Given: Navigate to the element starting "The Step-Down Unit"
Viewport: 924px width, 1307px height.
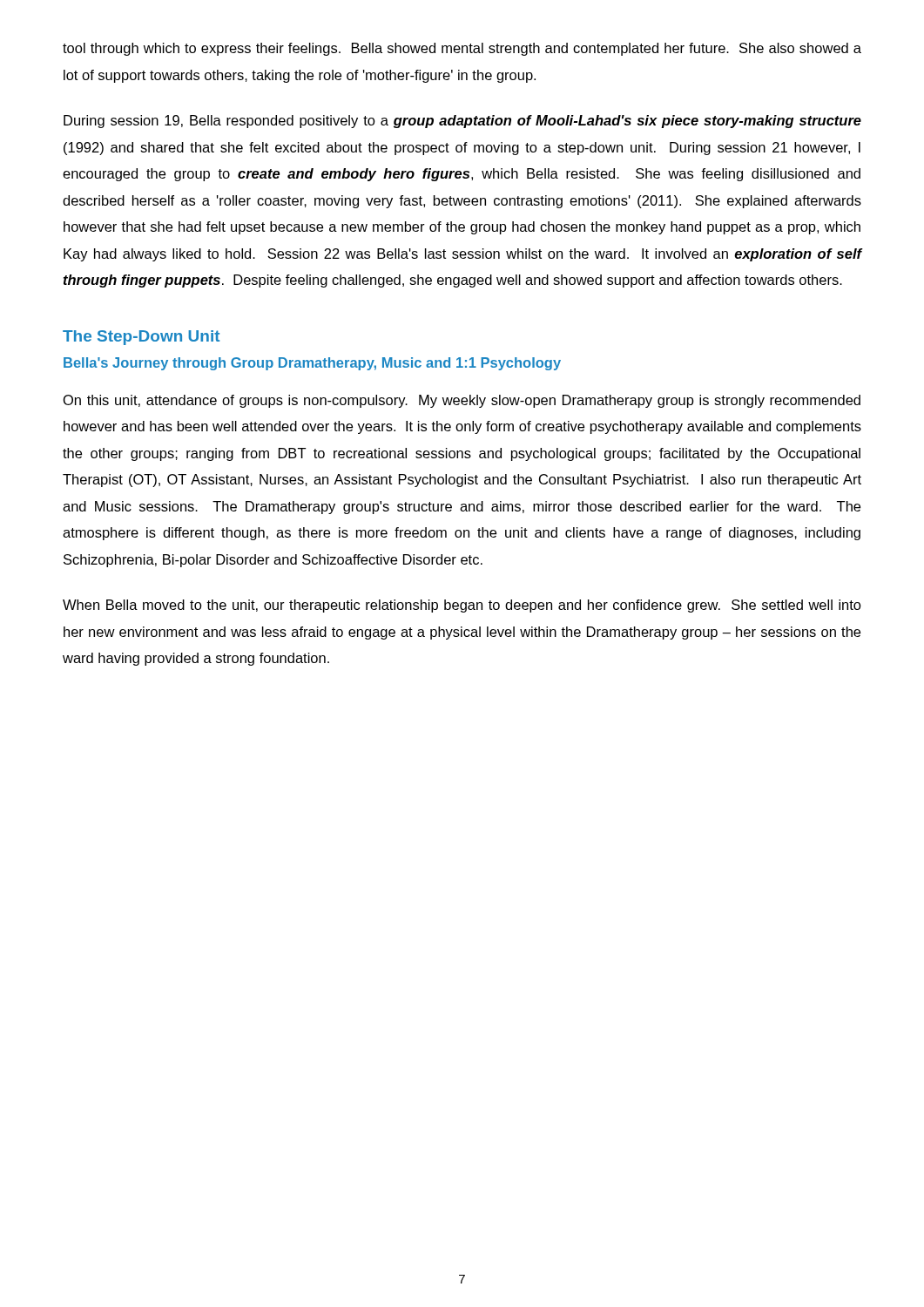Looking at the screenshot, I should (x=141, y=336).
